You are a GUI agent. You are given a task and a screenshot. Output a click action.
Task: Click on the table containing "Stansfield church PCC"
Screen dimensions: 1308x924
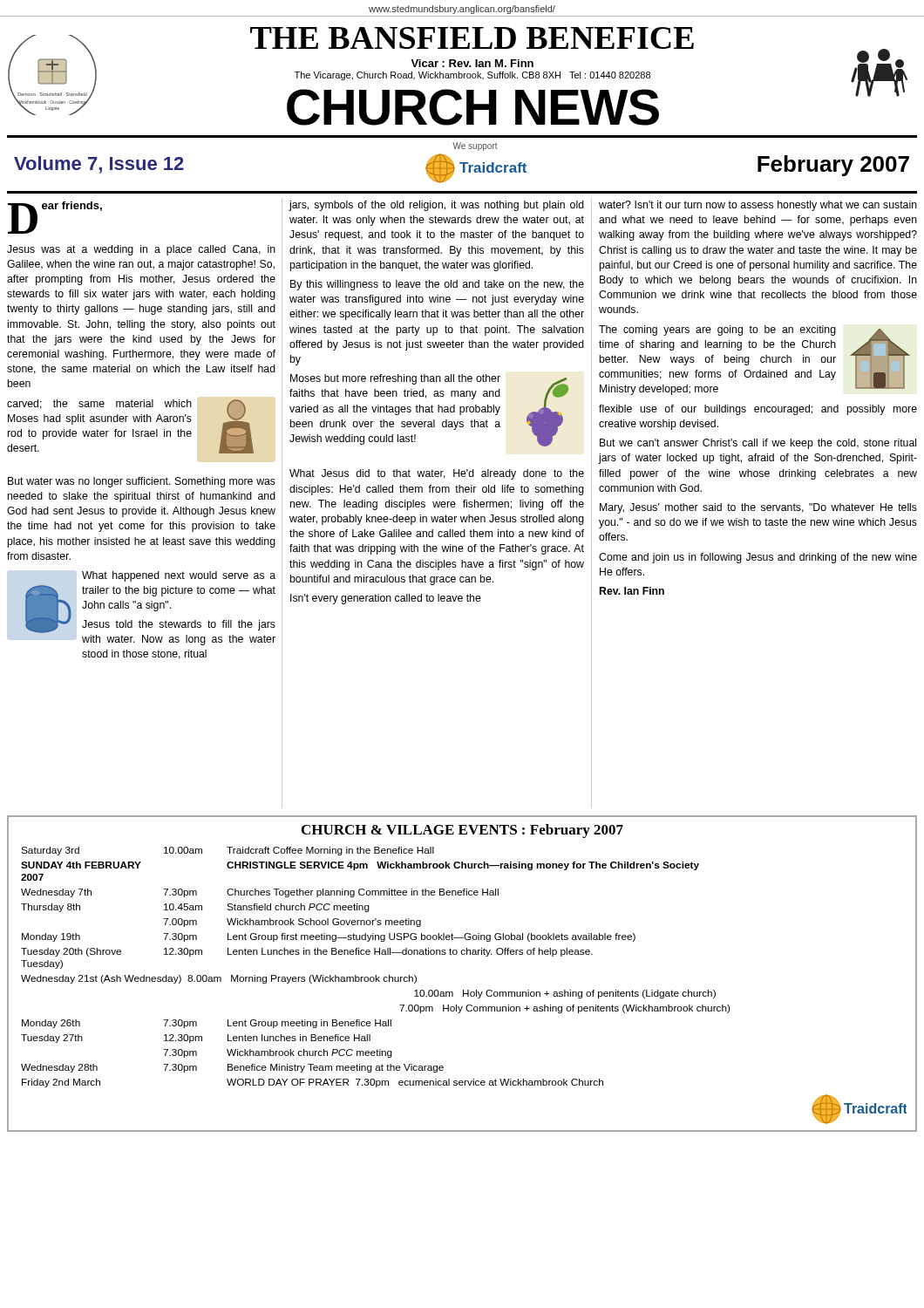462,974
